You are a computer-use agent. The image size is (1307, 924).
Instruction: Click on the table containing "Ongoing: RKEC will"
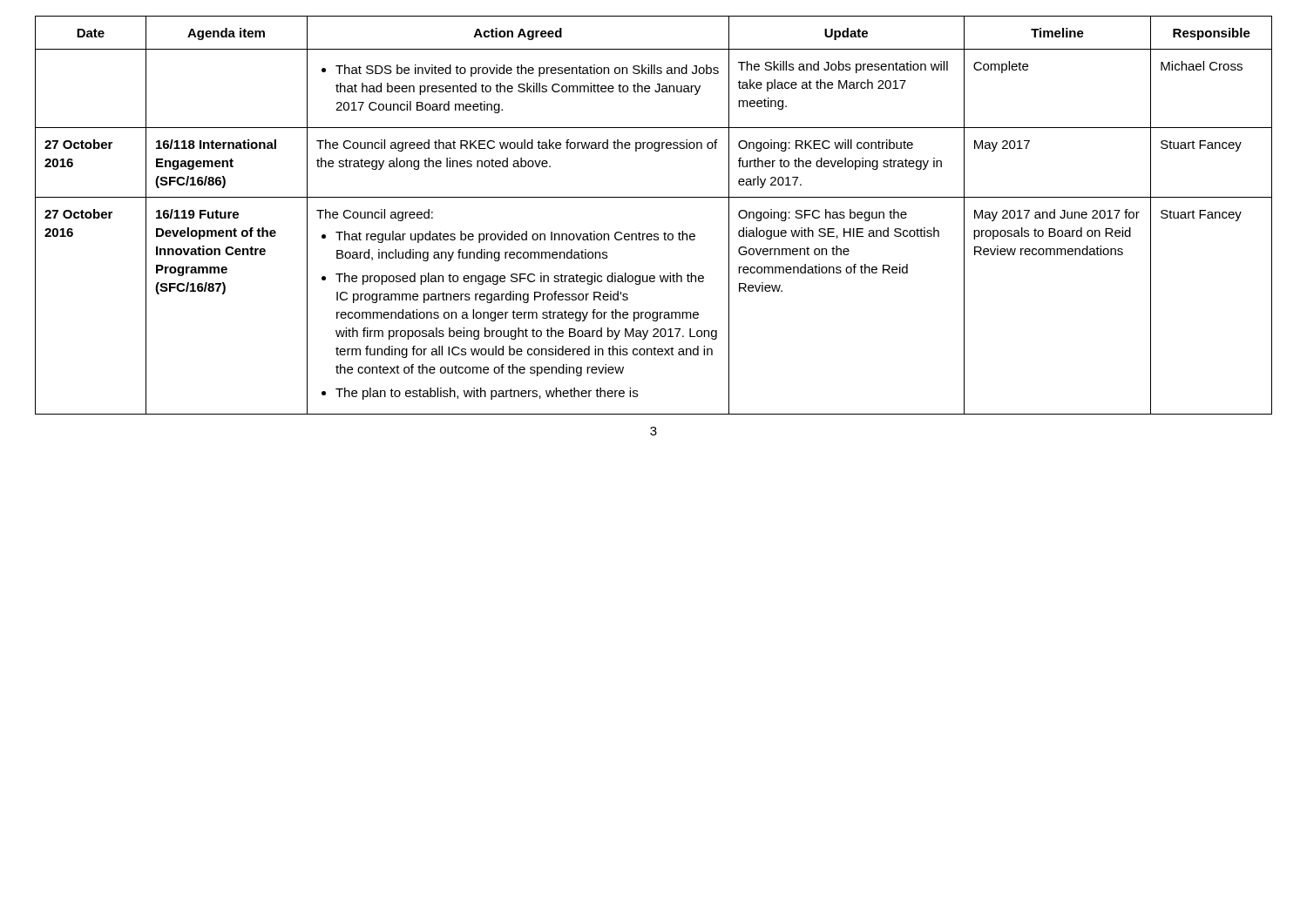654,215
